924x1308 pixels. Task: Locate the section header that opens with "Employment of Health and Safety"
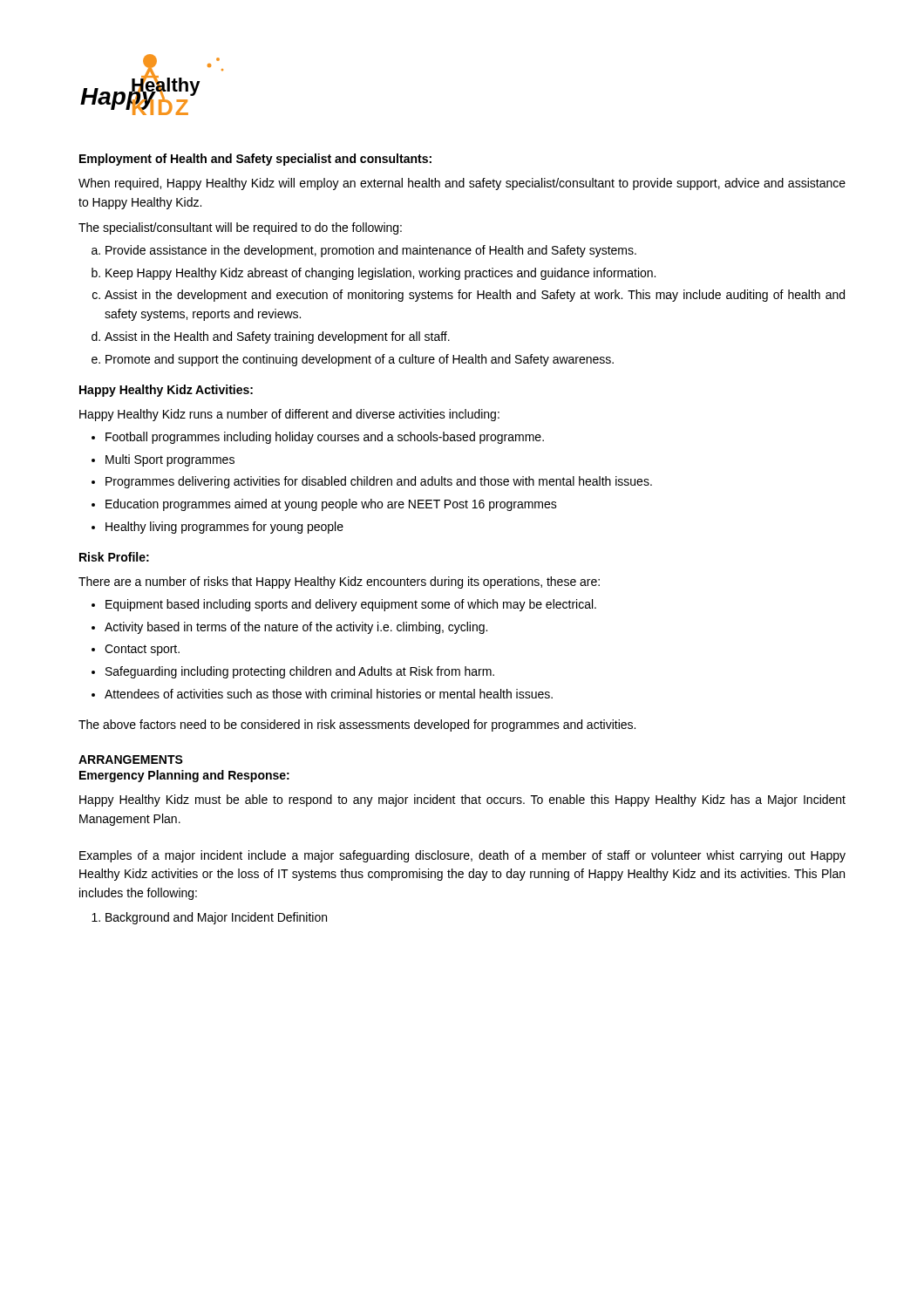tap(255, 159)
